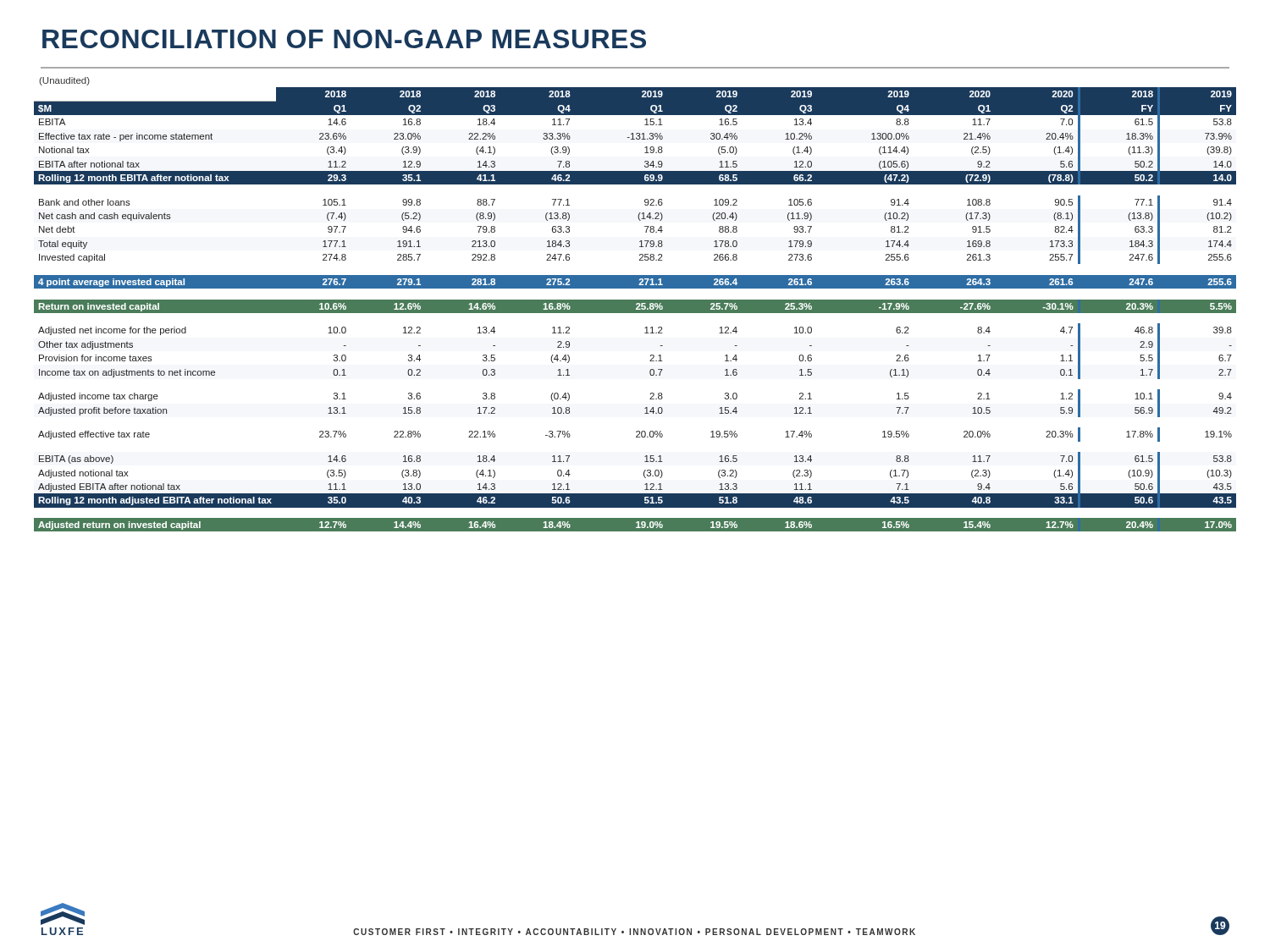Select the title containing "RECONCILIATION OF NON-GAAP MEASURES"
The width and height of the screenshot is (1270, 952).
[344, 39]
